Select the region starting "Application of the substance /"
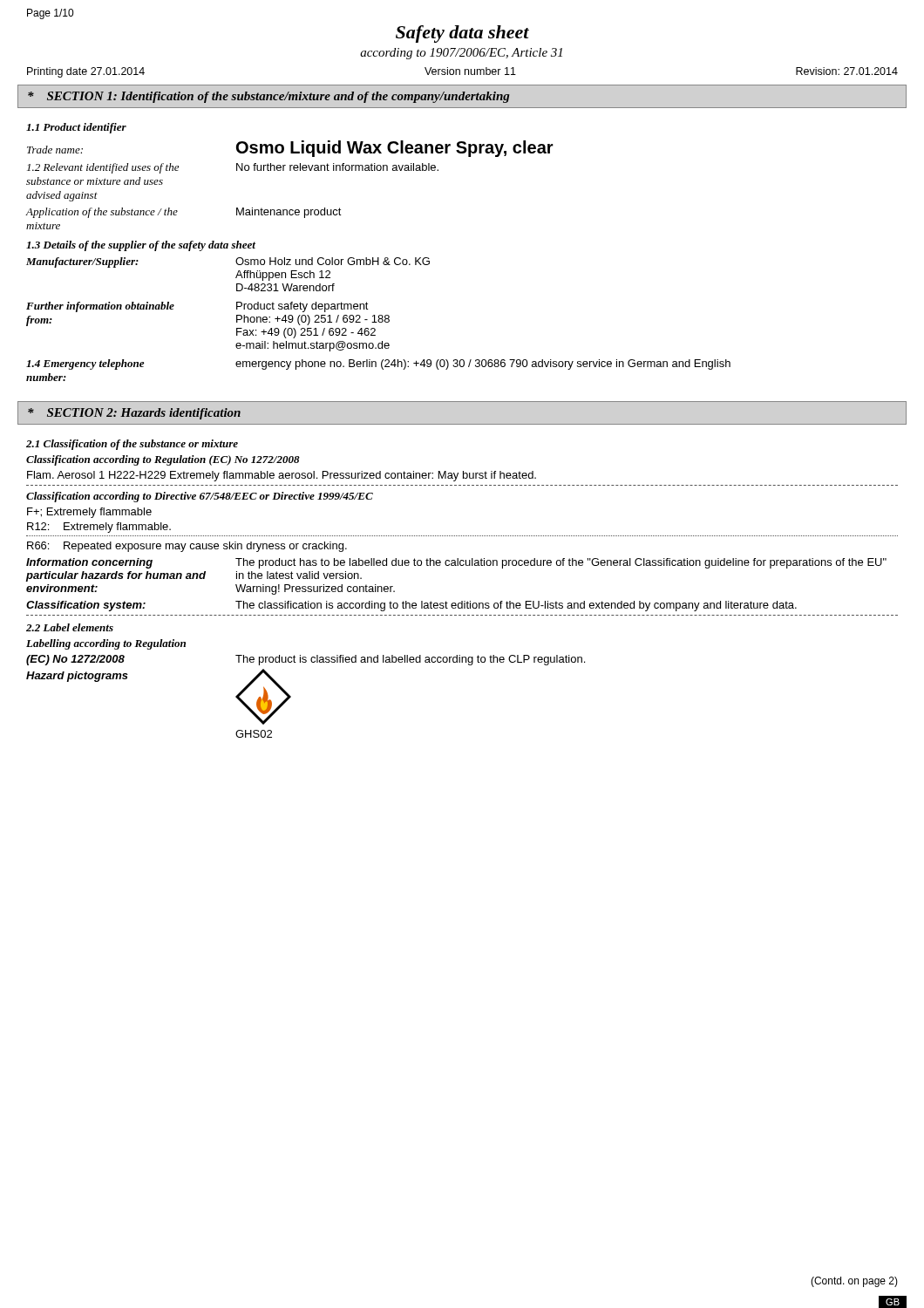The width and height of the screenshot is (924, 1308). coord(98,212)
